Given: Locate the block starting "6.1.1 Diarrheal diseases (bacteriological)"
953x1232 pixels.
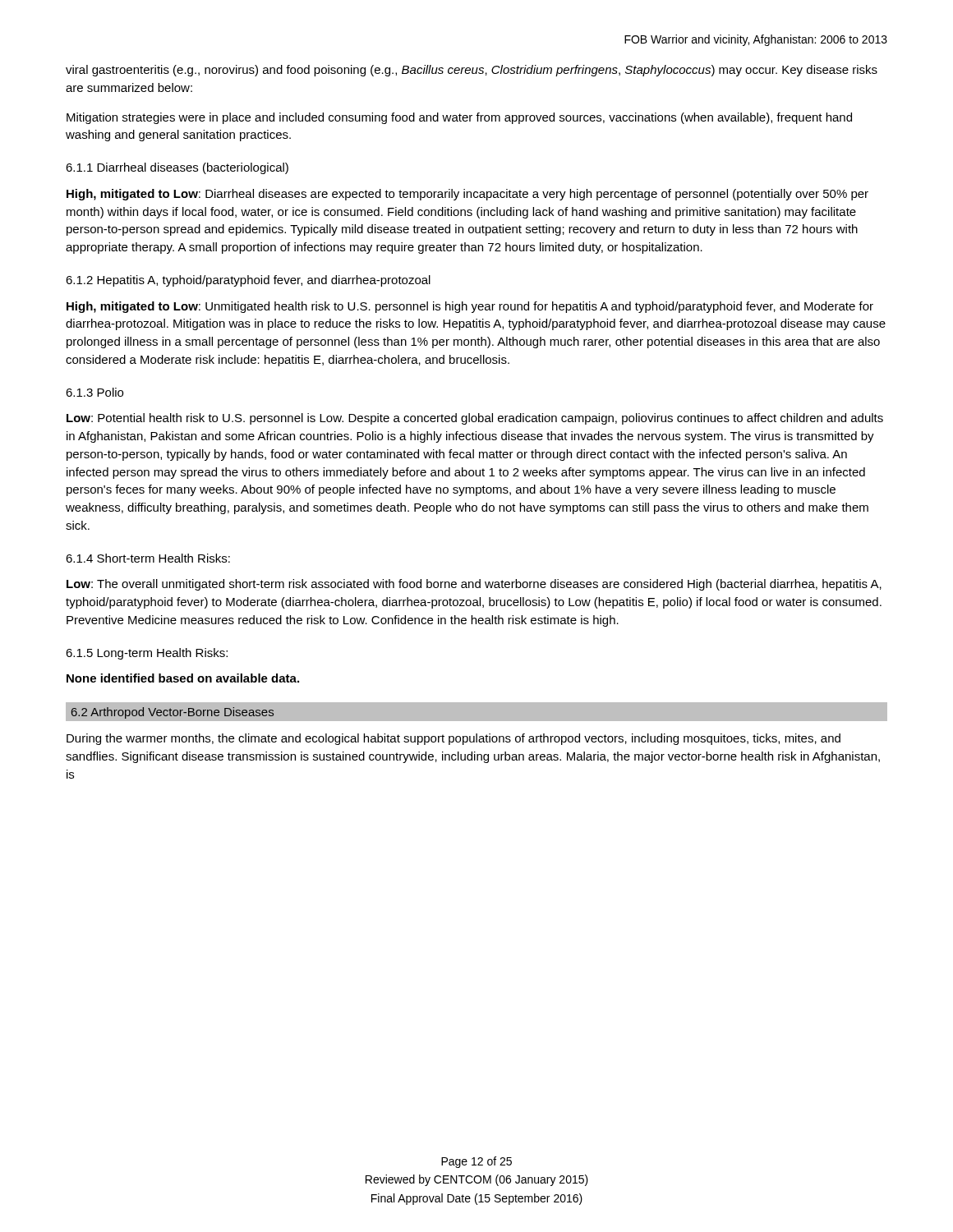Looking at the screenshot, I should pyautogui.click(x=177, y=167).
